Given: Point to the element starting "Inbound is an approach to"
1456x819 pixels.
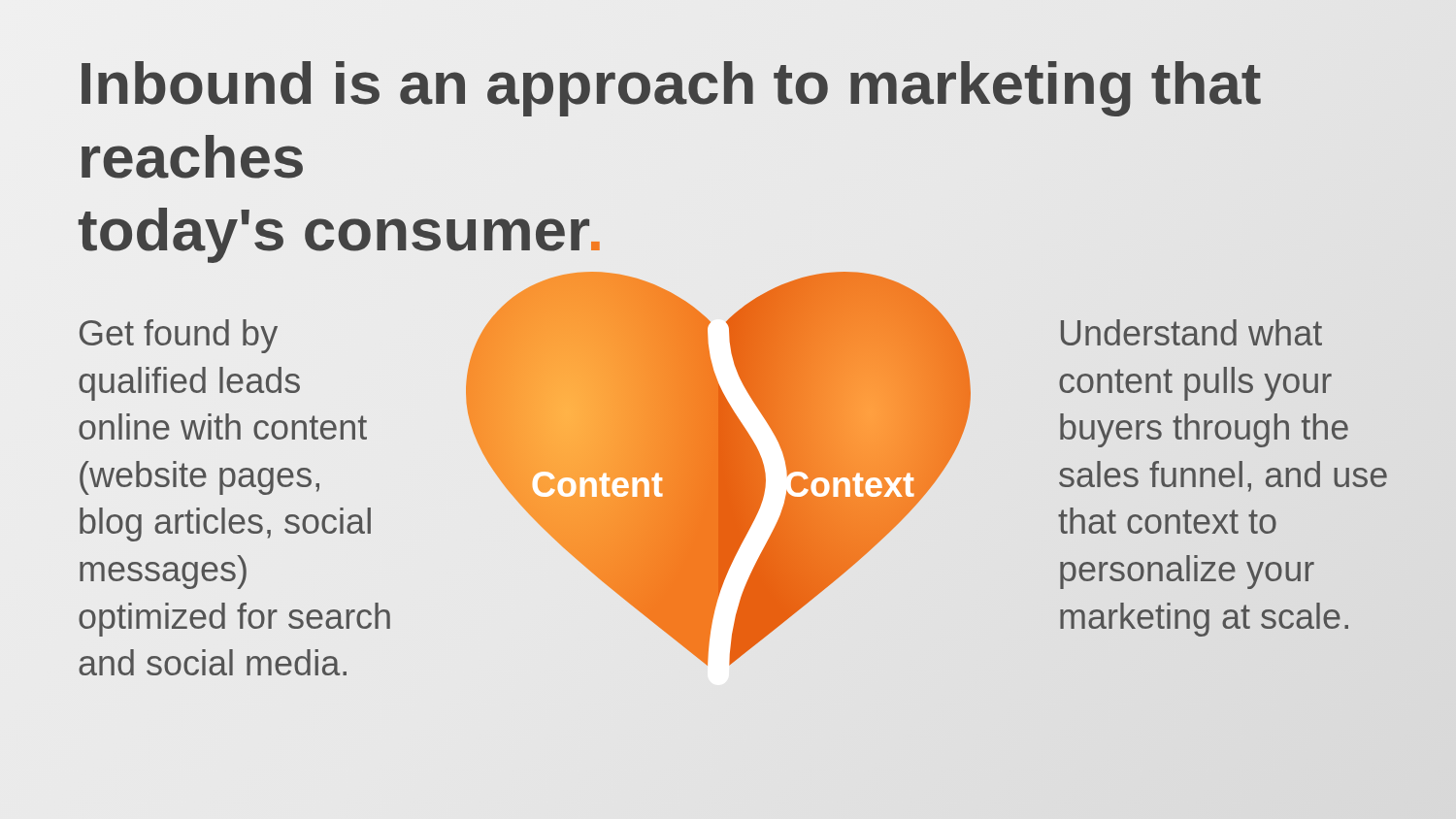Looking at the screenshot, I should click(x=671, y=89).
